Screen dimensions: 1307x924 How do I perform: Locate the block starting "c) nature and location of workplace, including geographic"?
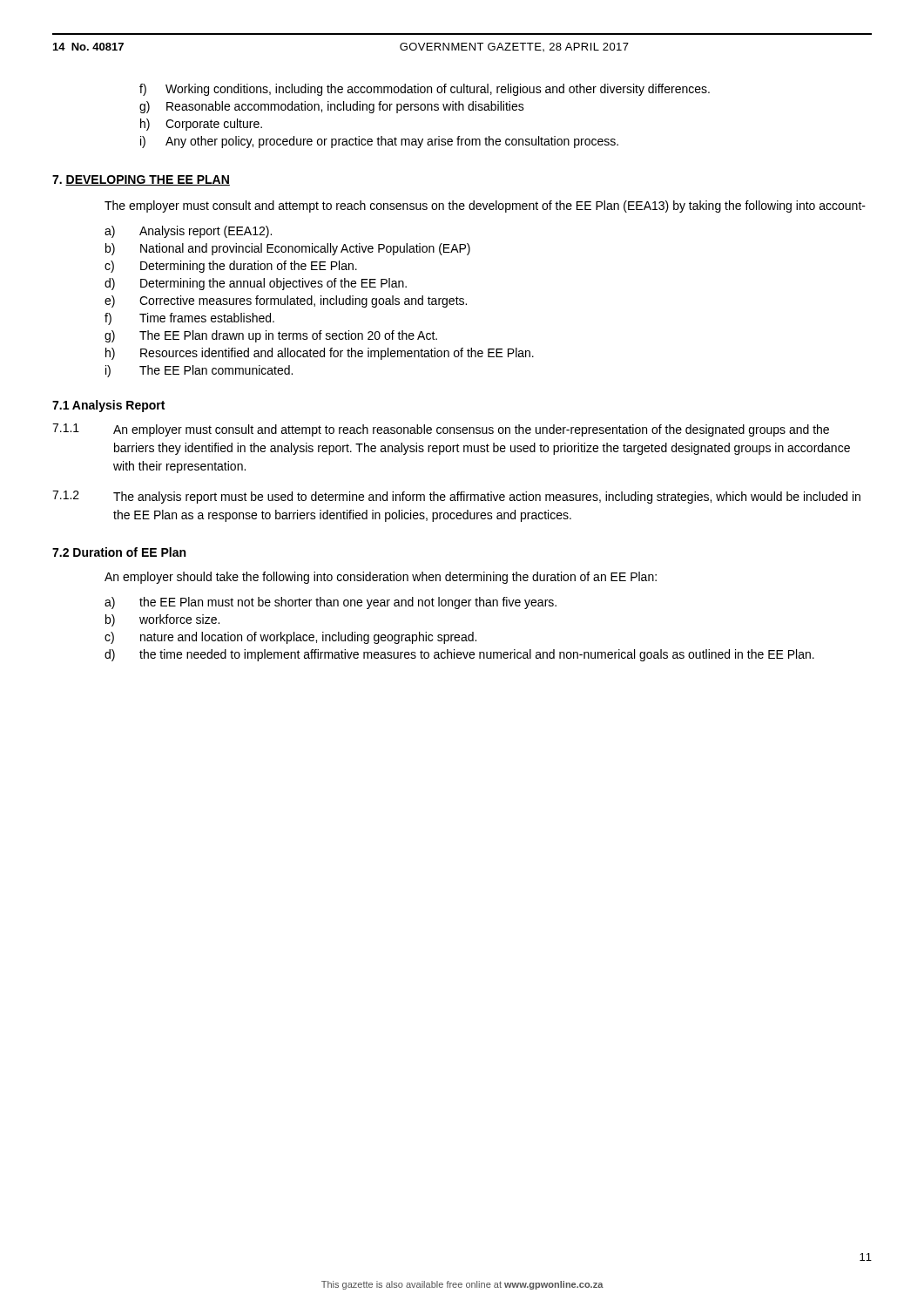coord(290,638)
